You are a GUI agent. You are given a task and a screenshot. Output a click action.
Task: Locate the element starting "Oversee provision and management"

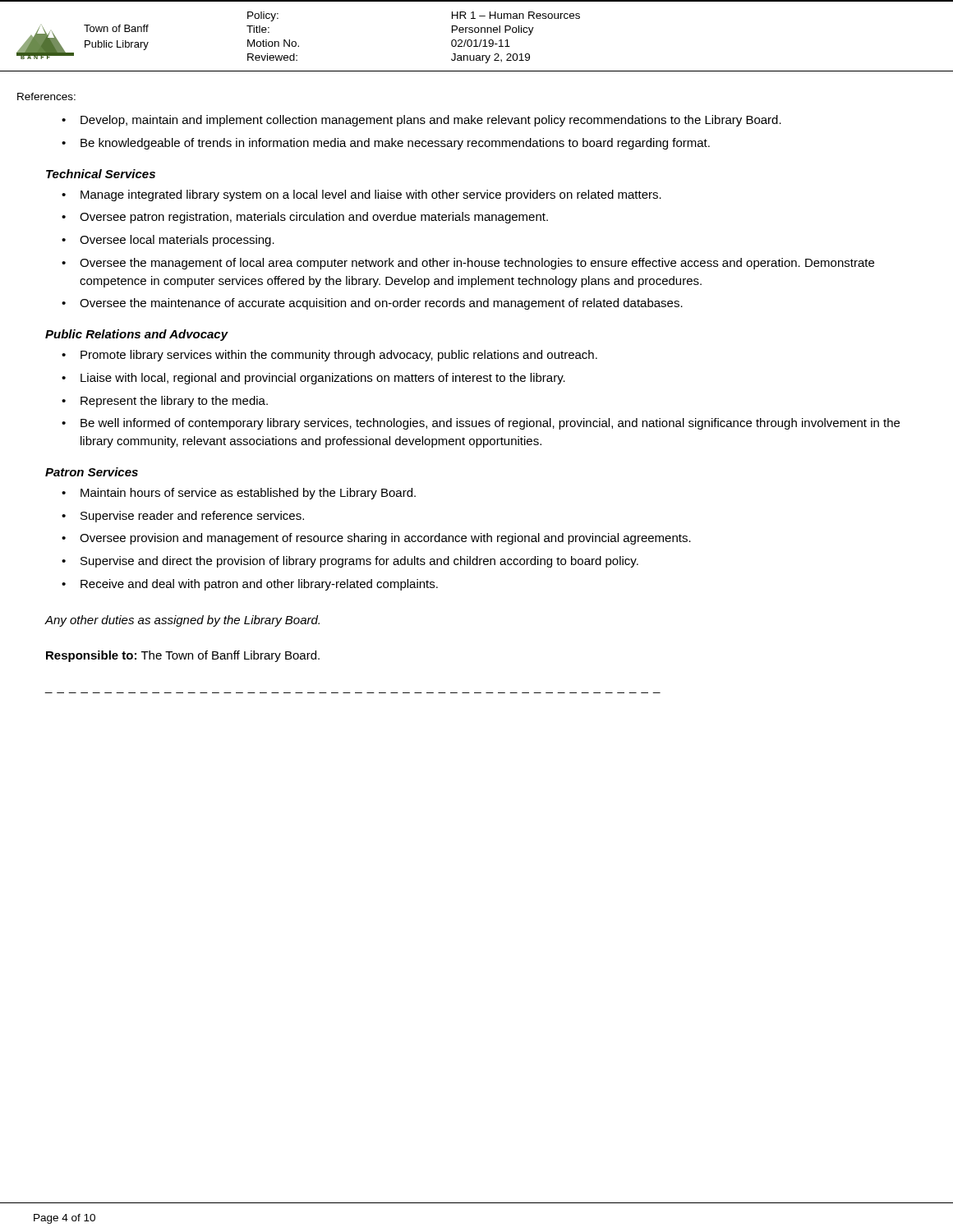[x=386, y=538]
